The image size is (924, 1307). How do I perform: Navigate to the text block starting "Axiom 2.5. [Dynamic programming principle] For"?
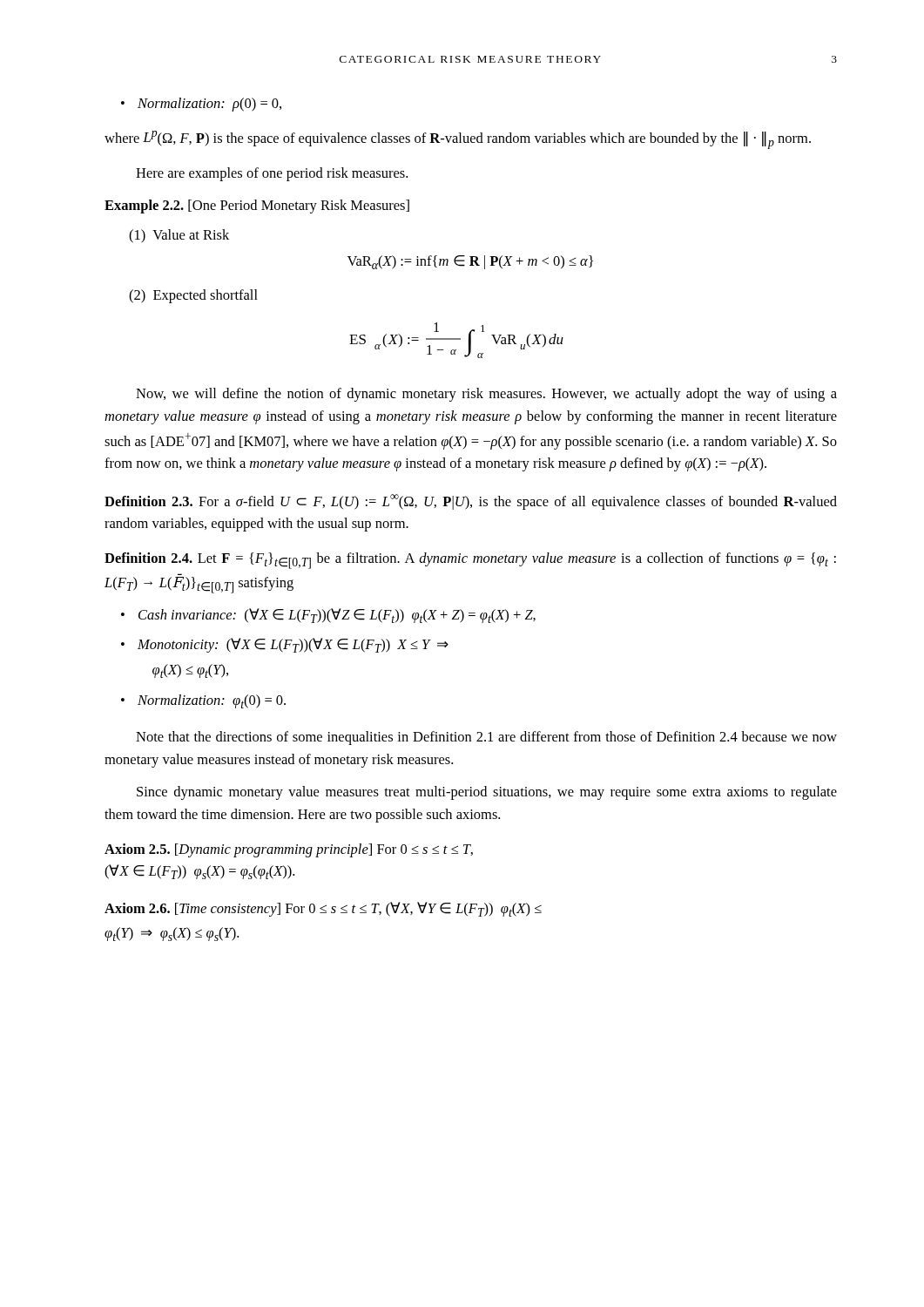(289, 861)
